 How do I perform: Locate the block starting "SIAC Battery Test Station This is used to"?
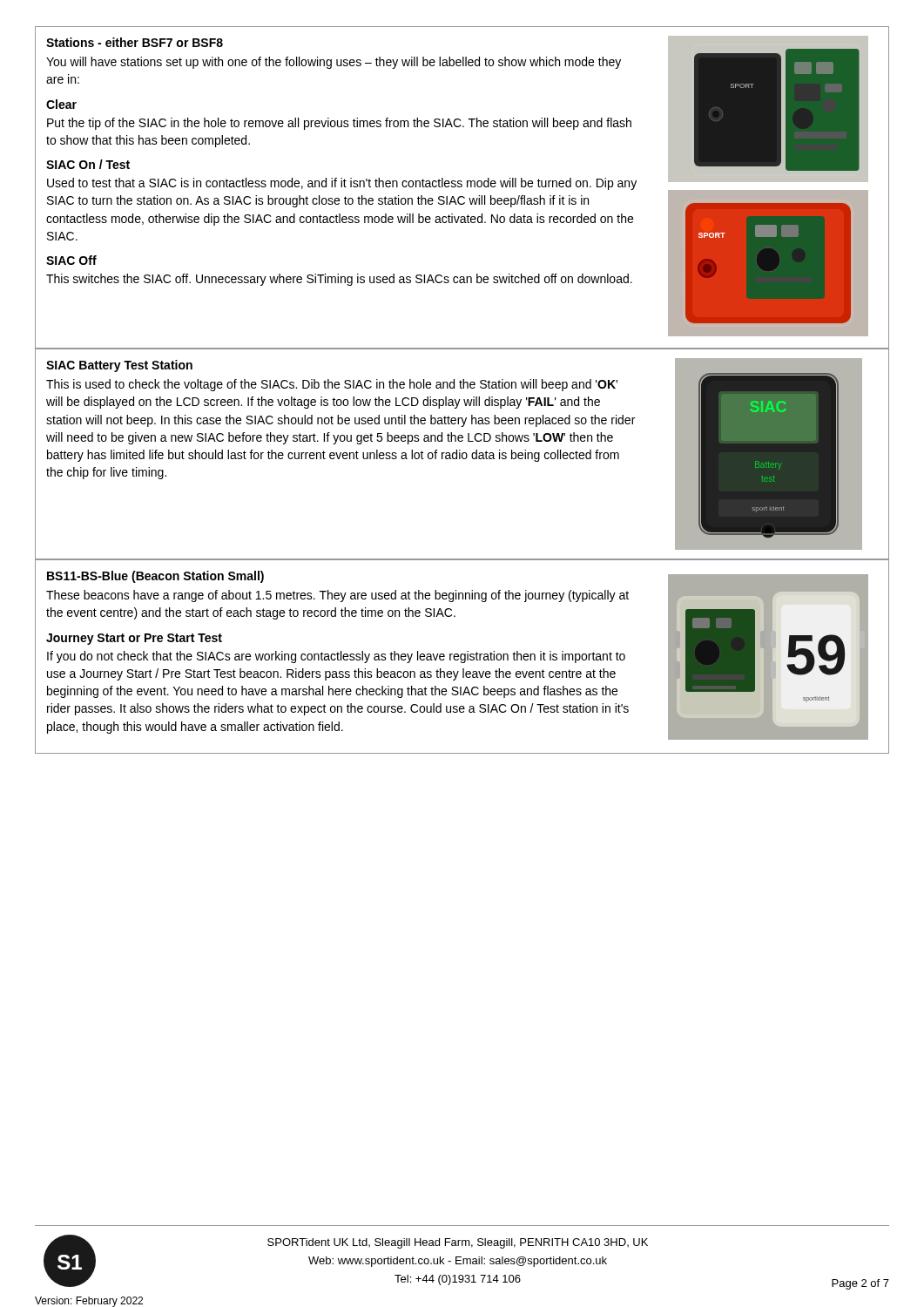tap(462, 454)
